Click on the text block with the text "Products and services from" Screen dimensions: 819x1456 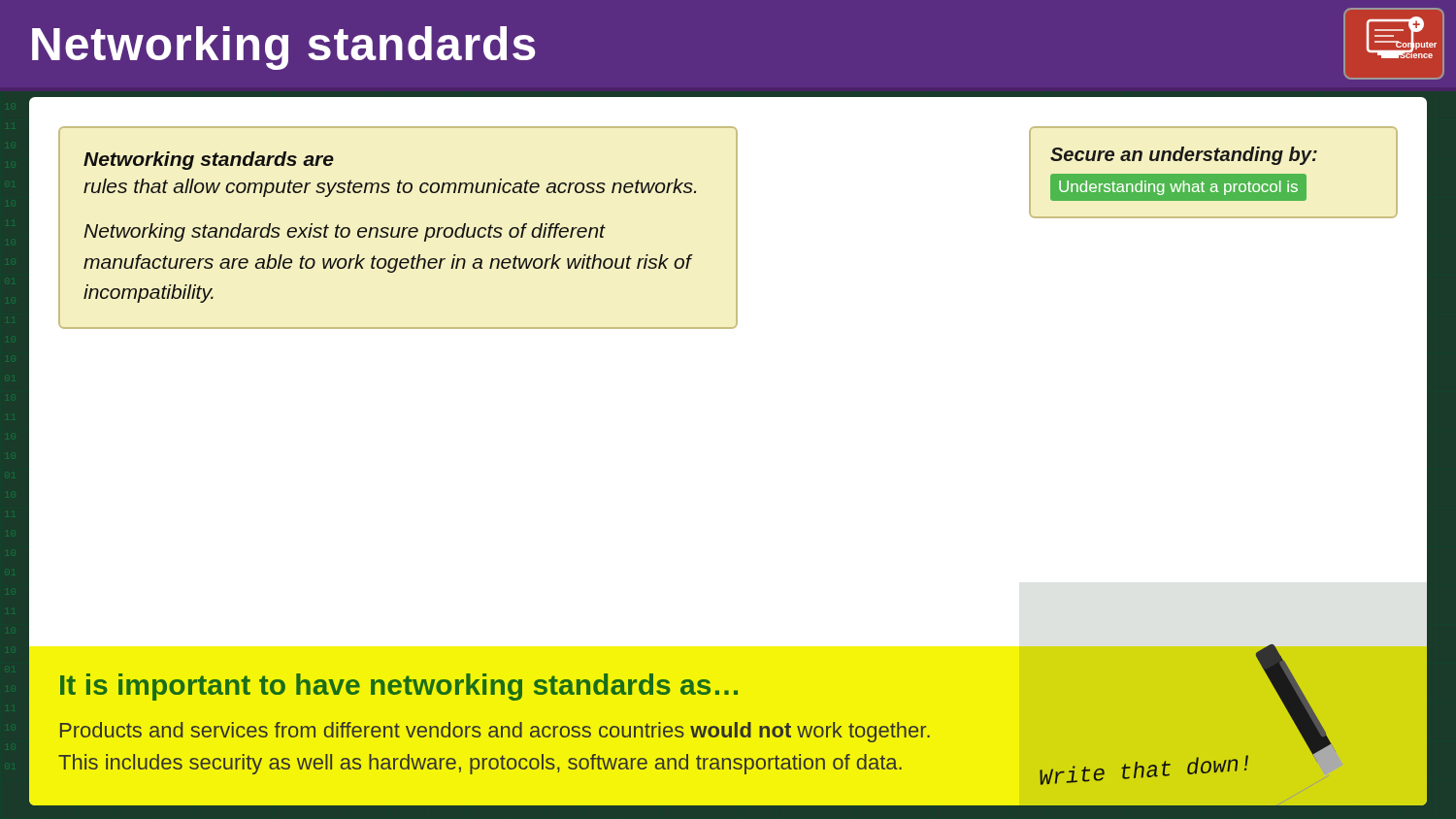(495, 746)
